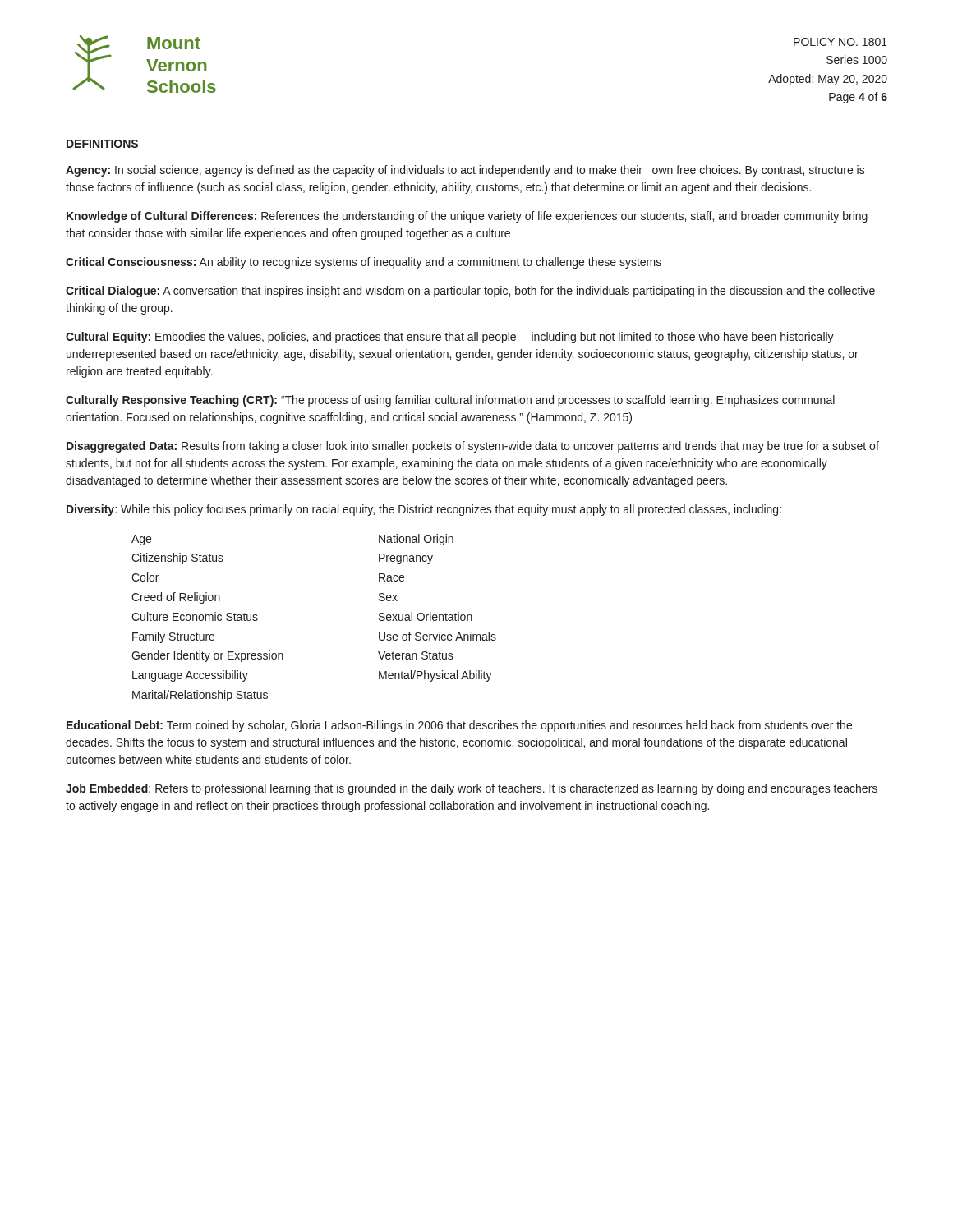Screen dimensions: 1232x953
Task: Select the list item with the text "Marital/Relationship Status"
Action: [200, 695]
